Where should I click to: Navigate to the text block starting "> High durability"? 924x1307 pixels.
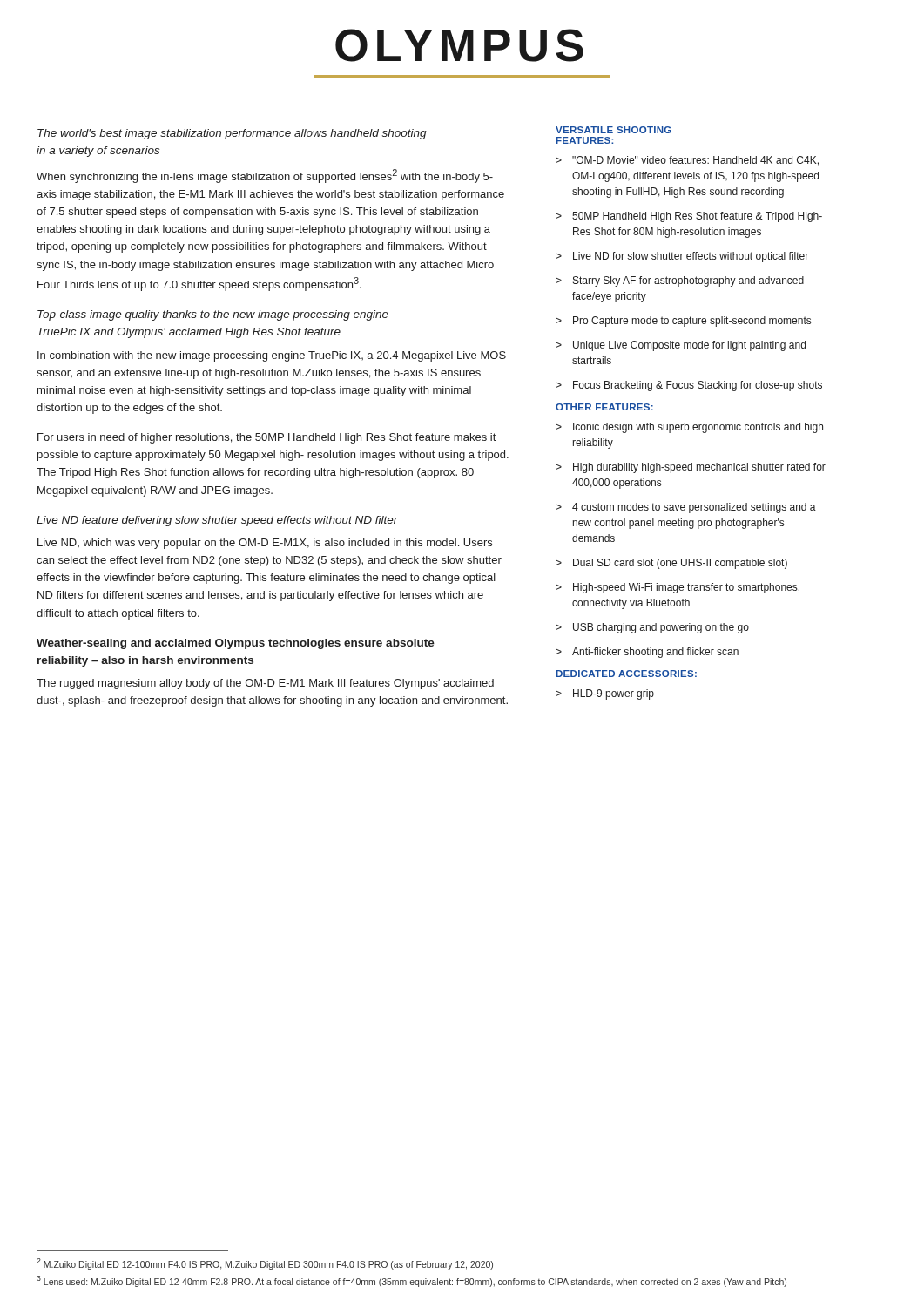pyautogui.click(x=692, y=475)
